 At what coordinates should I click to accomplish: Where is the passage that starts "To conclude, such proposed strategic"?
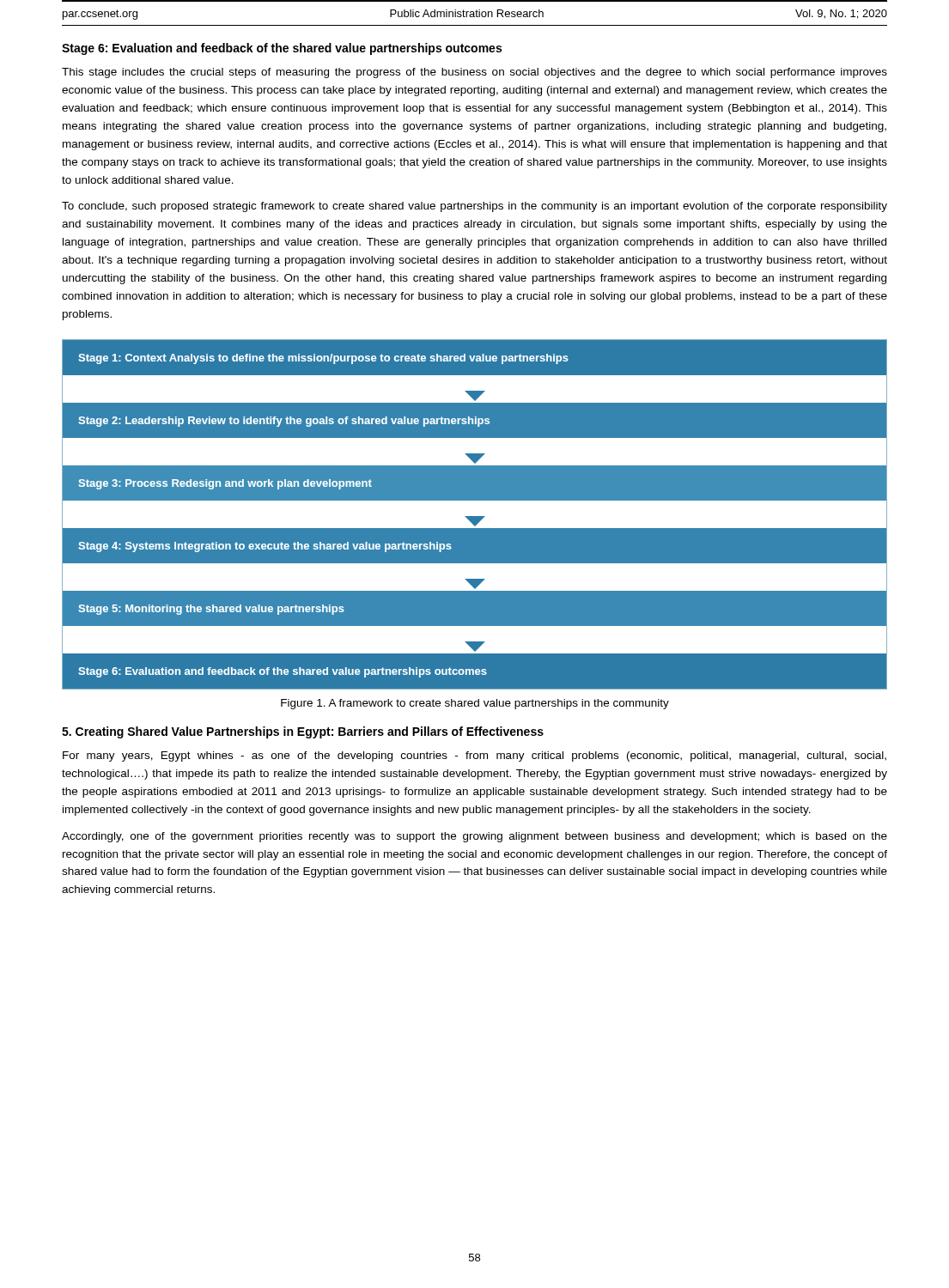click(x=474, y=260)
